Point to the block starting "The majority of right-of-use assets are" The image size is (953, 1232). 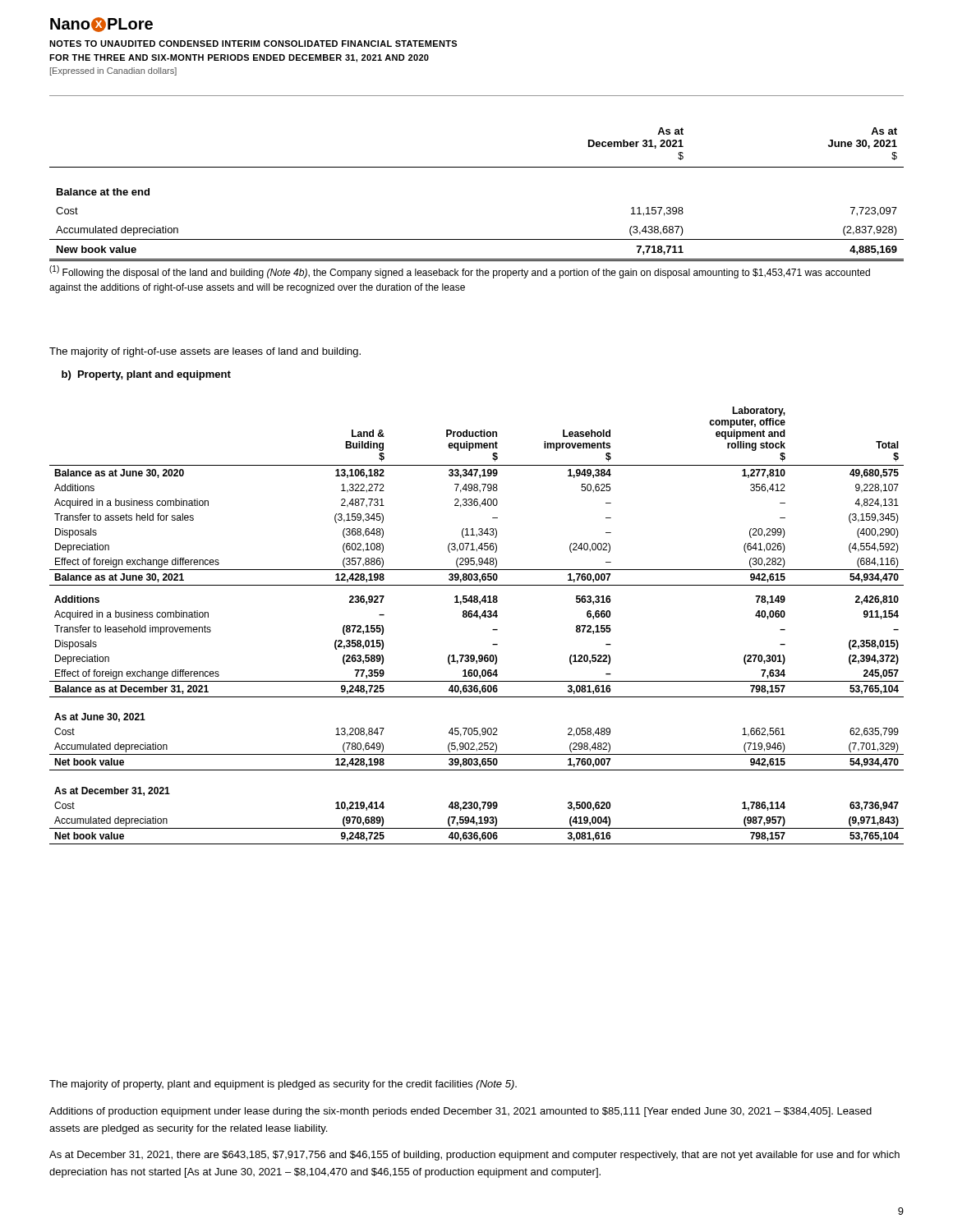205,351
